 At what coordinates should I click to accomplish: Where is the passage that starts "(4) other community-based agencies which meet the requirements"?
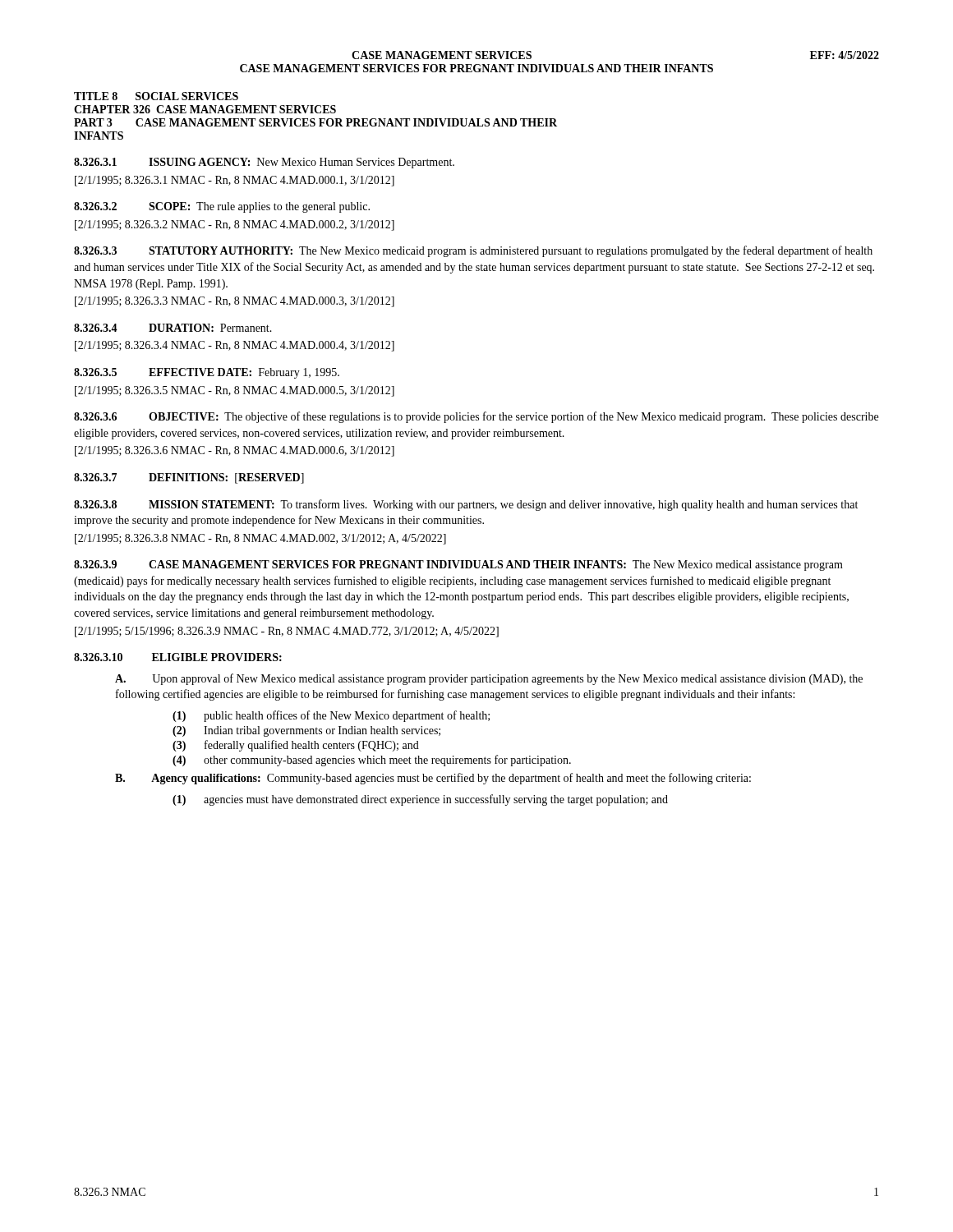[526, 761]
